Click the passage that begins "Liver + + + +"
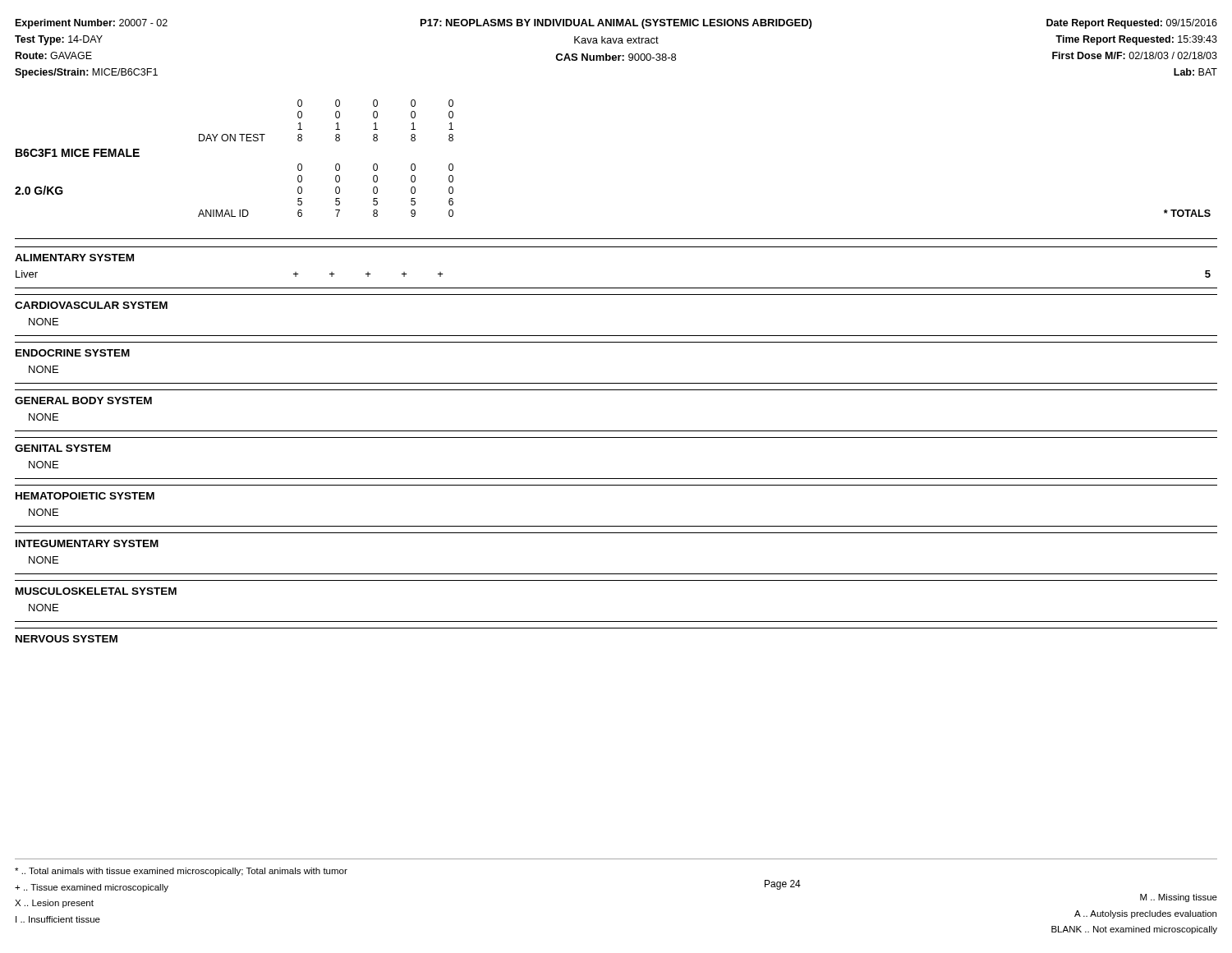 point(28,274)
